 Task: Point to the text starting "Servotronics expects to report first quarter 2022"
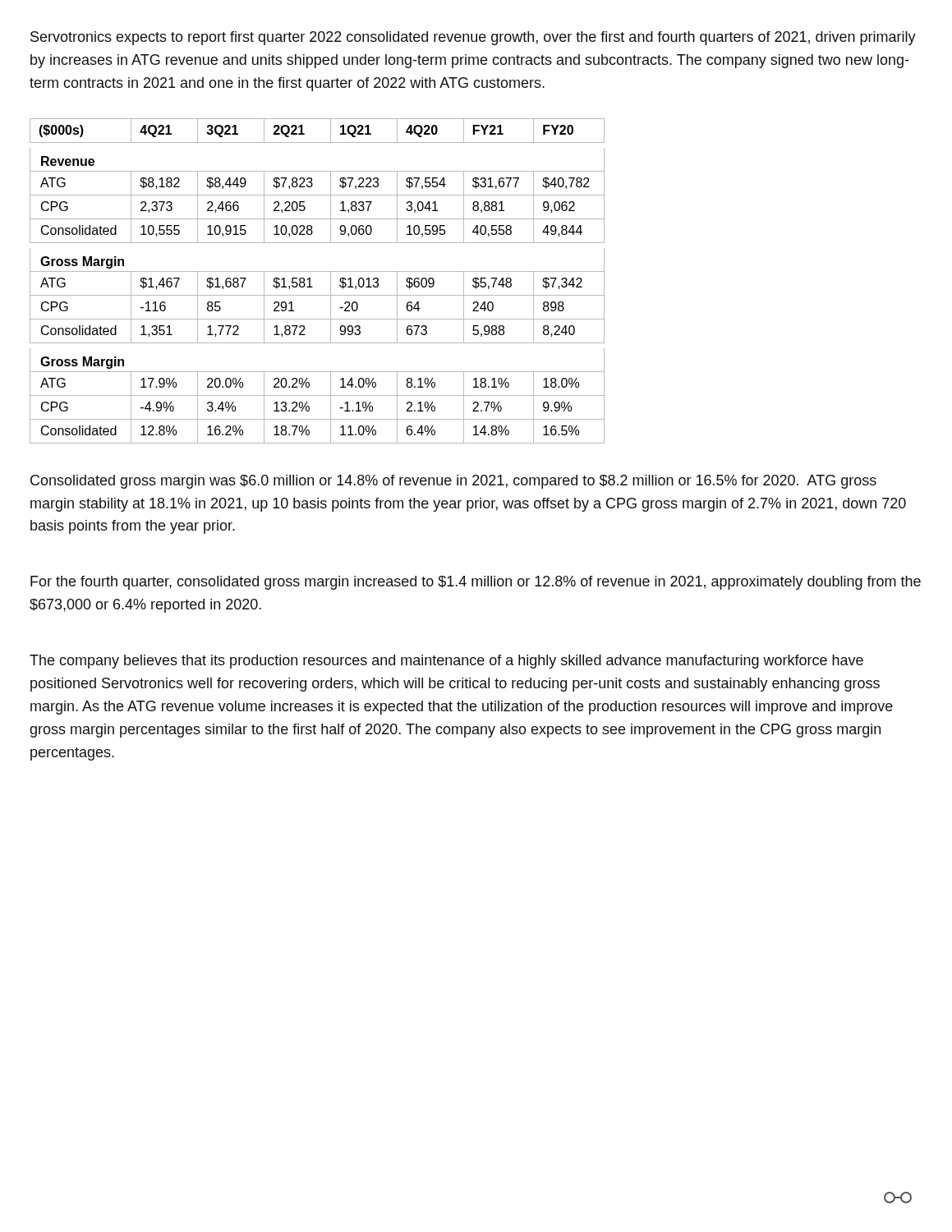[x=473, y=60]
